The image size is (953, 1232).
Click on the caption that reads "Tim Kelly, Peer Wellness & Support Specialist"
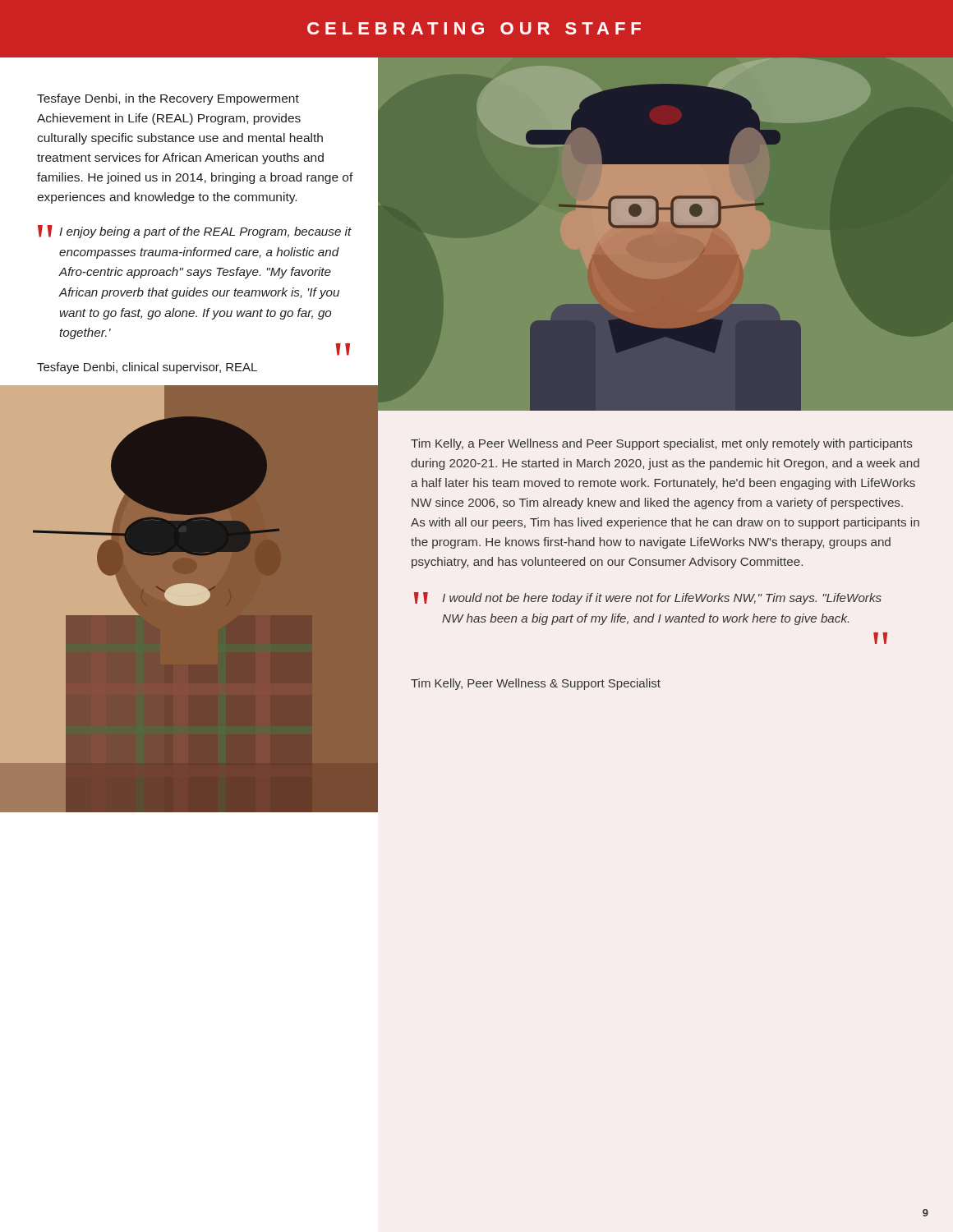536,683
